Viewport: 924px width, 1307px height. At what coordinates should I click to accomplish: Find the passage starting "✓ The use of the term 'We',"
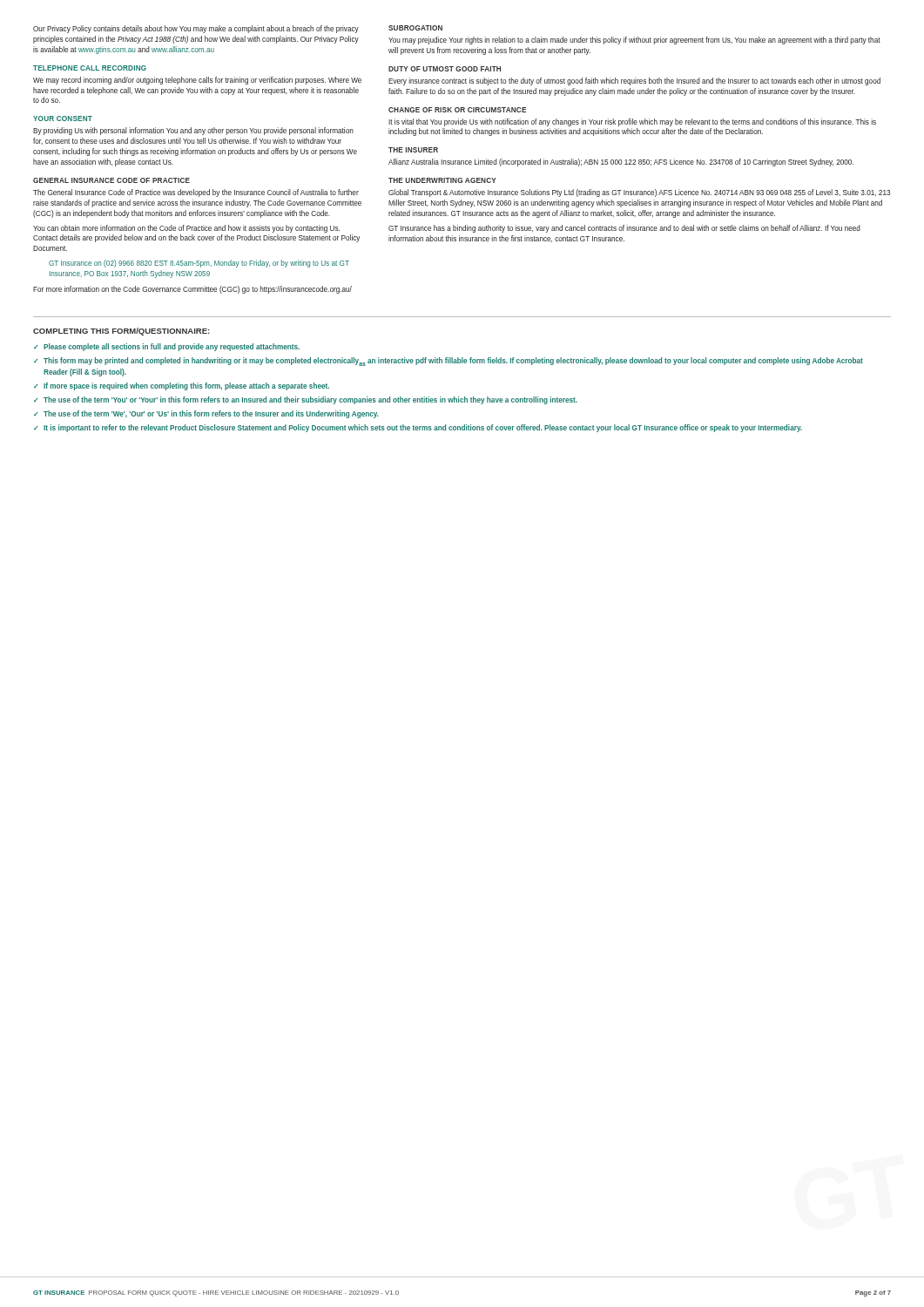tap(206, 415)
